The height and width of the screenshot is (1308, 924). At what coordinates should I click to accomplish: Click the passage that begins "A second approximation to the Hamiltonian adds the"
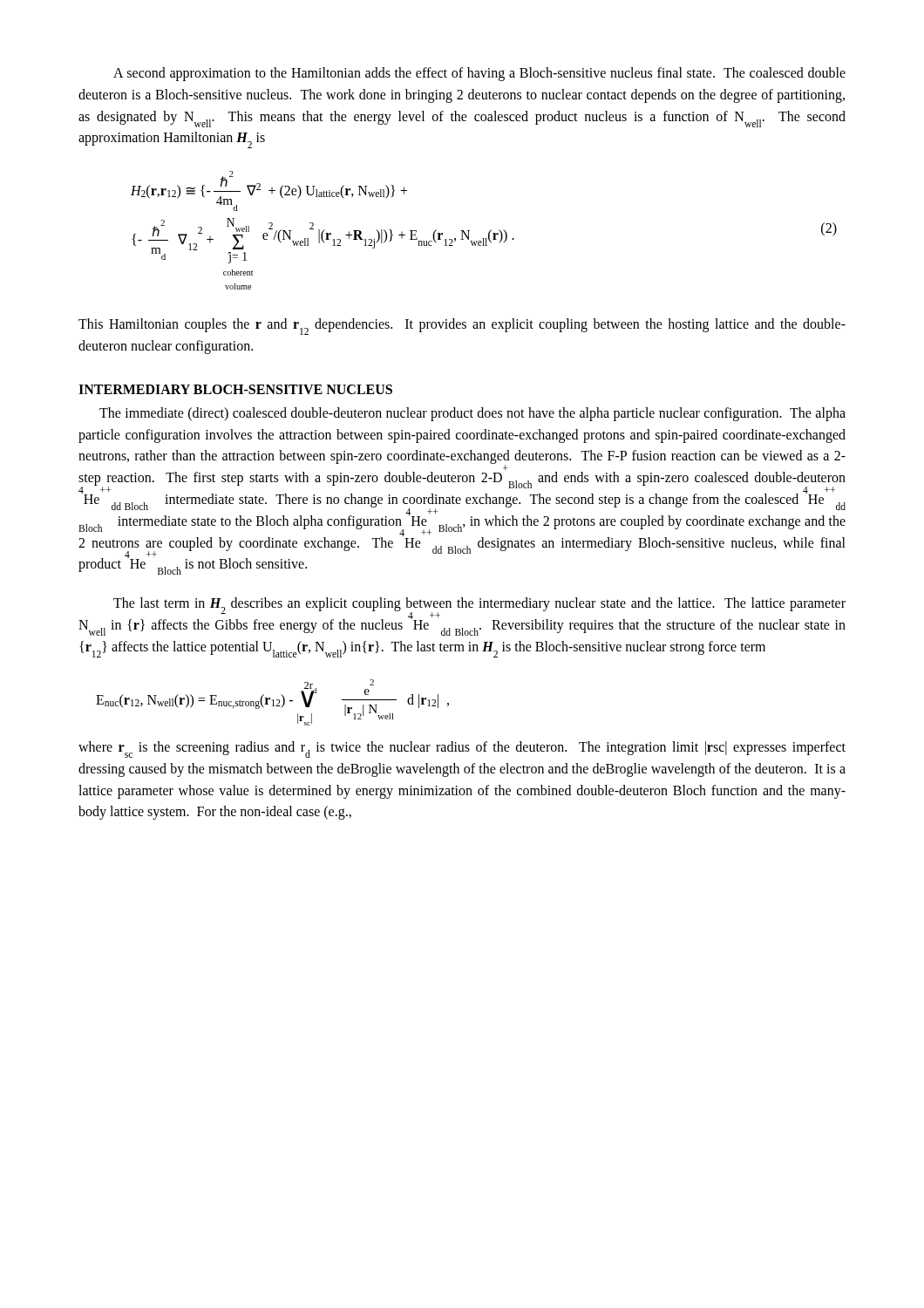(462, 107)
